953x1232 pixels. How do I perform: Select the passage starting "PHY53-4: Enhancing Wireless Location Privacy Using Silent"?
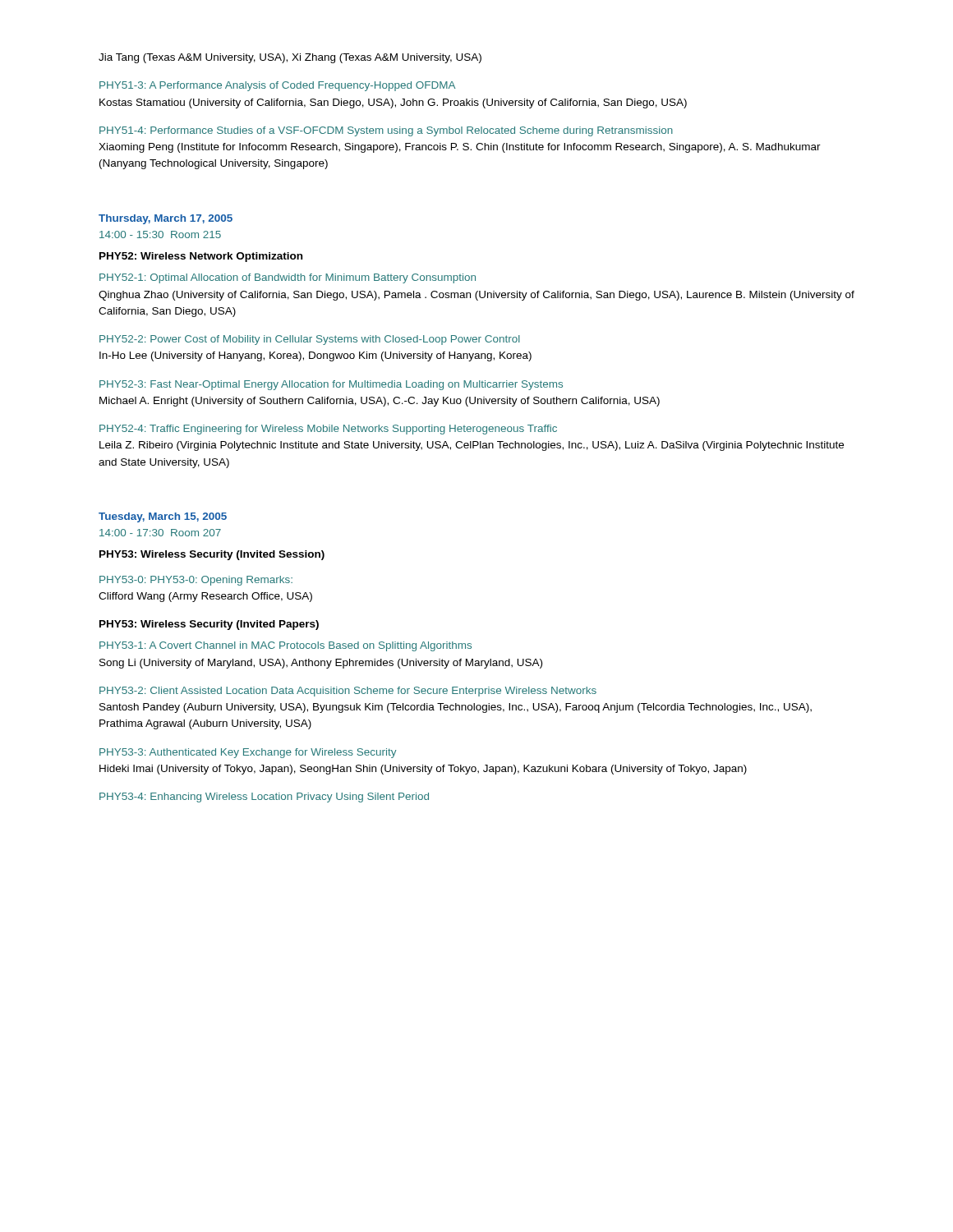pos(264,798)
